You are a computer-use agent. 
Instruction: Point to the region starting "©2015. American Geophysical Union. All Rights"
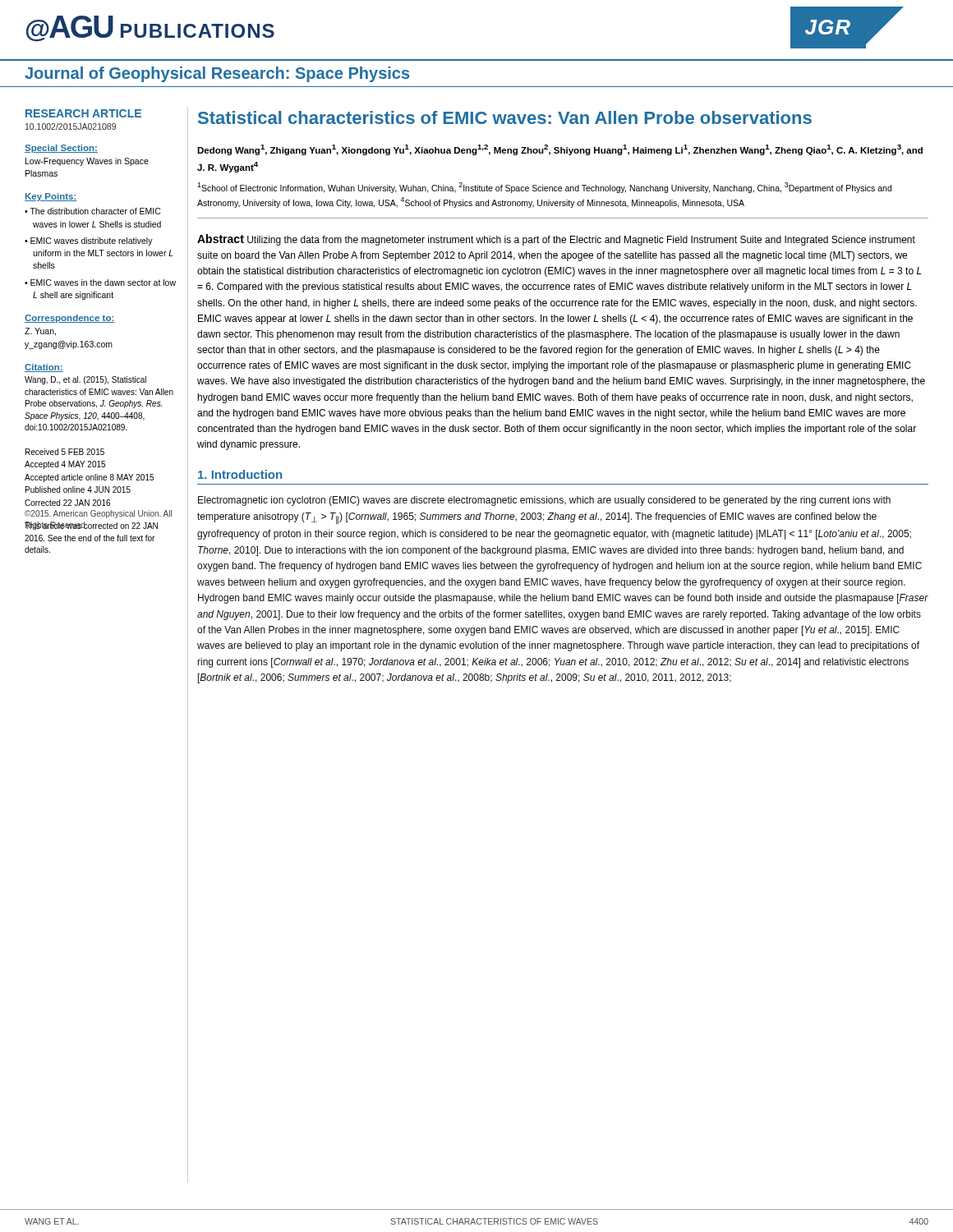pyautogui.click(x=98, y=520)
